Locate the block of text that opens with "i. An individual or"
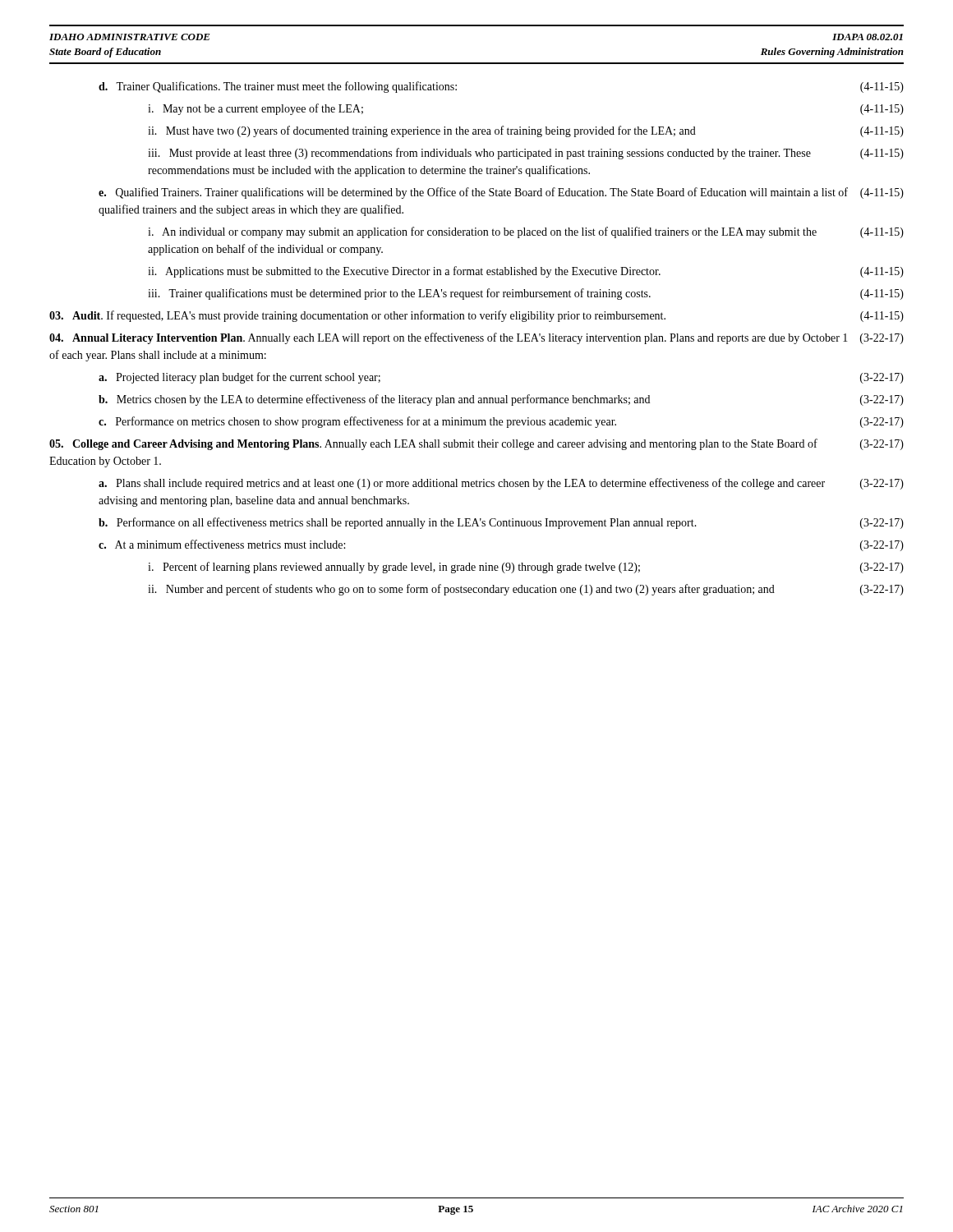953x1232 pixels. coord(476,241)
